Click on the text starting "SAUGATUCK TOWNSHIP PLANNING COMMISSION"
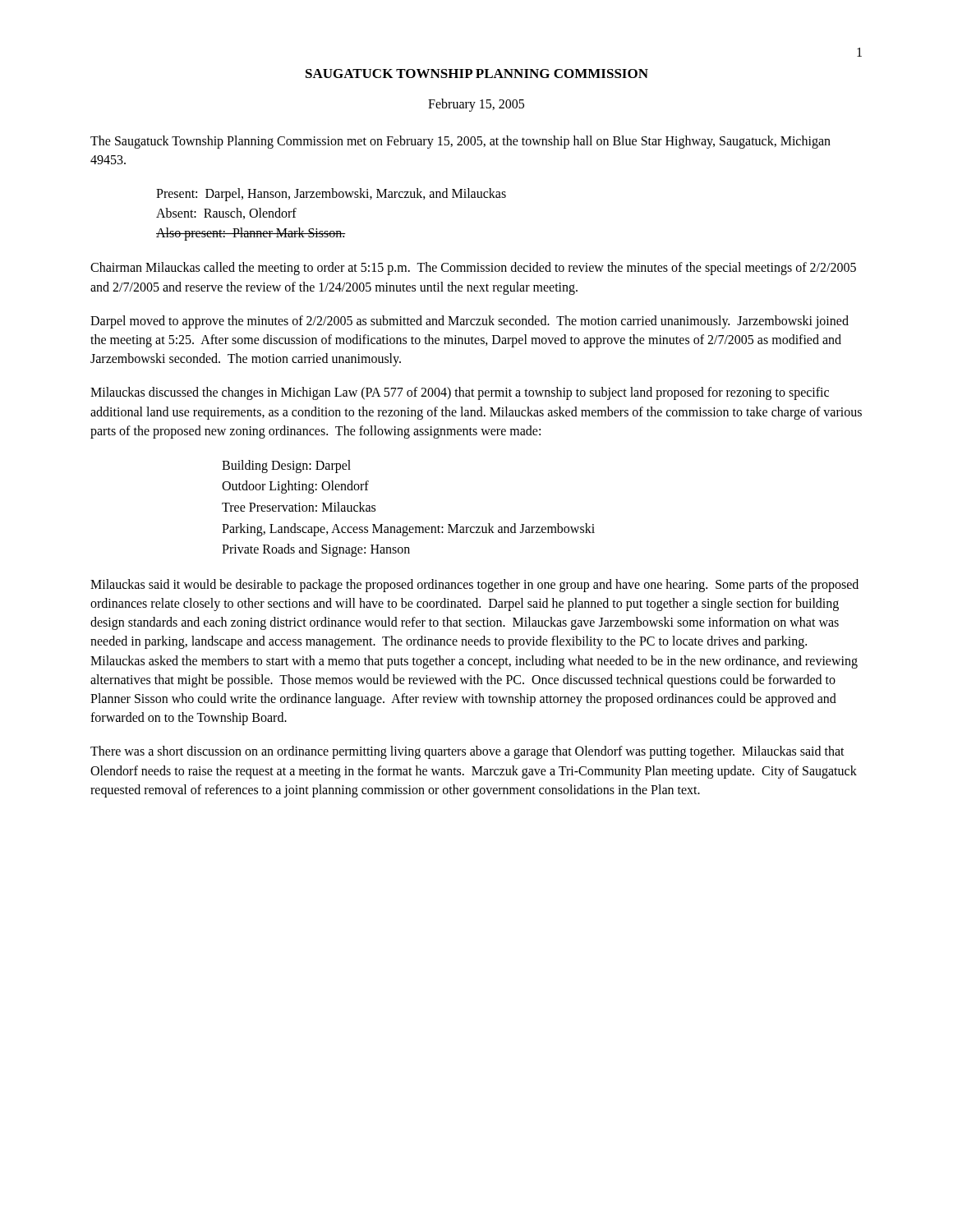This screenshot has width=953, height=1232. (x=476, y=73)
